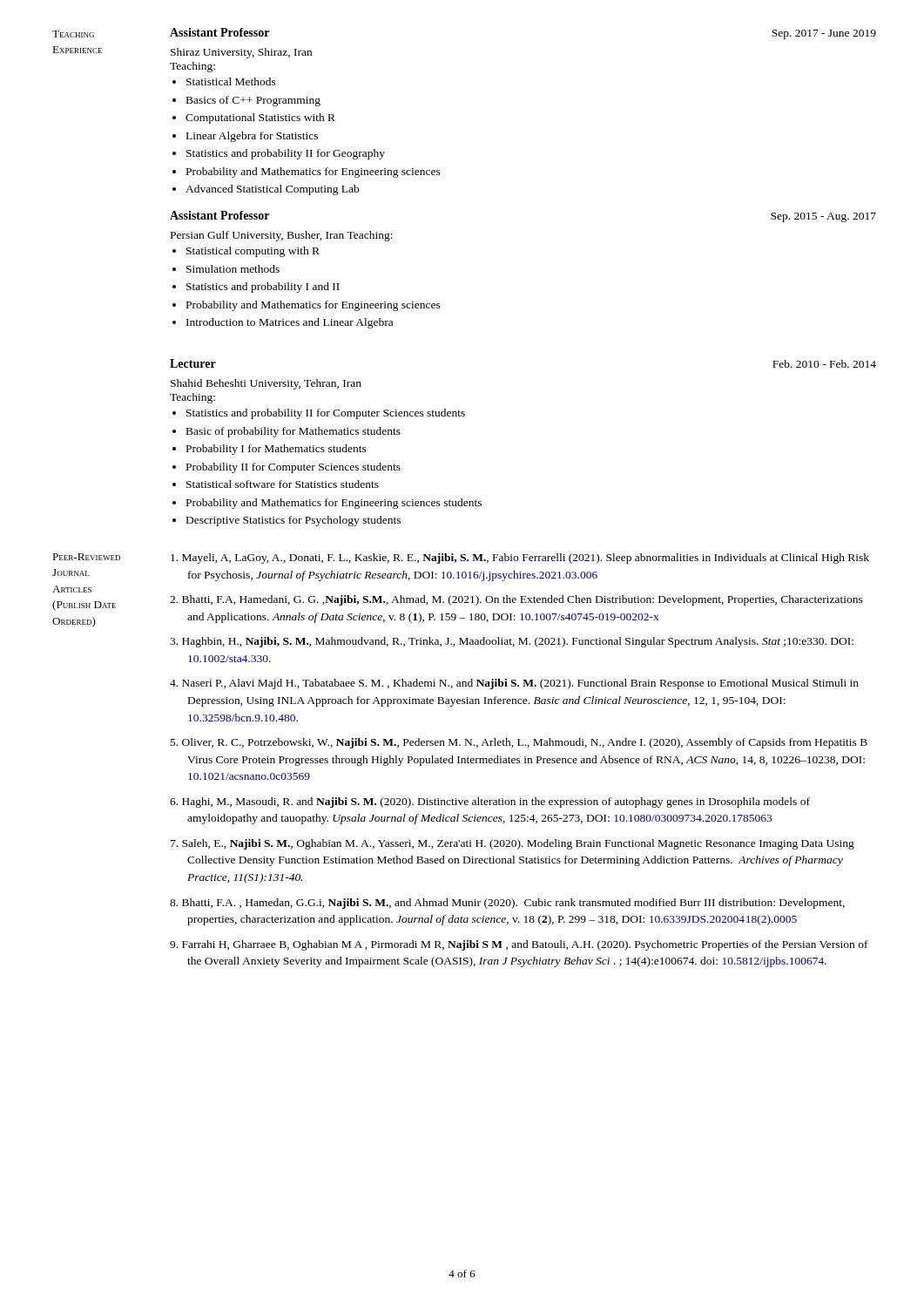Image resolution: width=924 pixels, height=1307 pixels.
Task: Select the list item containing "Statistical computing with R Simulation methods Statistics and"
Action: pos(246,252)
